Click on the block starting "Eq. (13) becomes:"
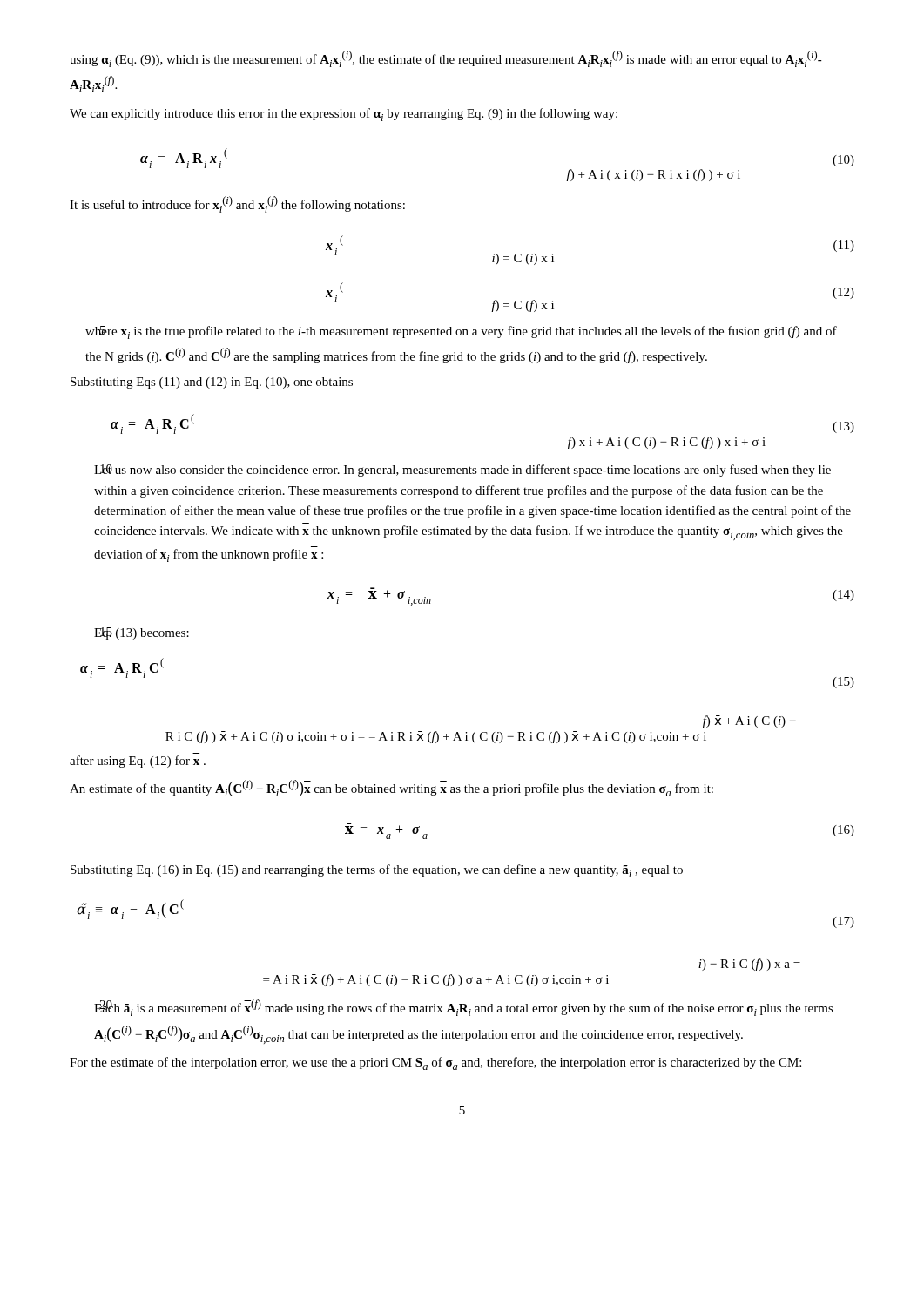Screen dimensions: 1307x924 click(142, 632)
